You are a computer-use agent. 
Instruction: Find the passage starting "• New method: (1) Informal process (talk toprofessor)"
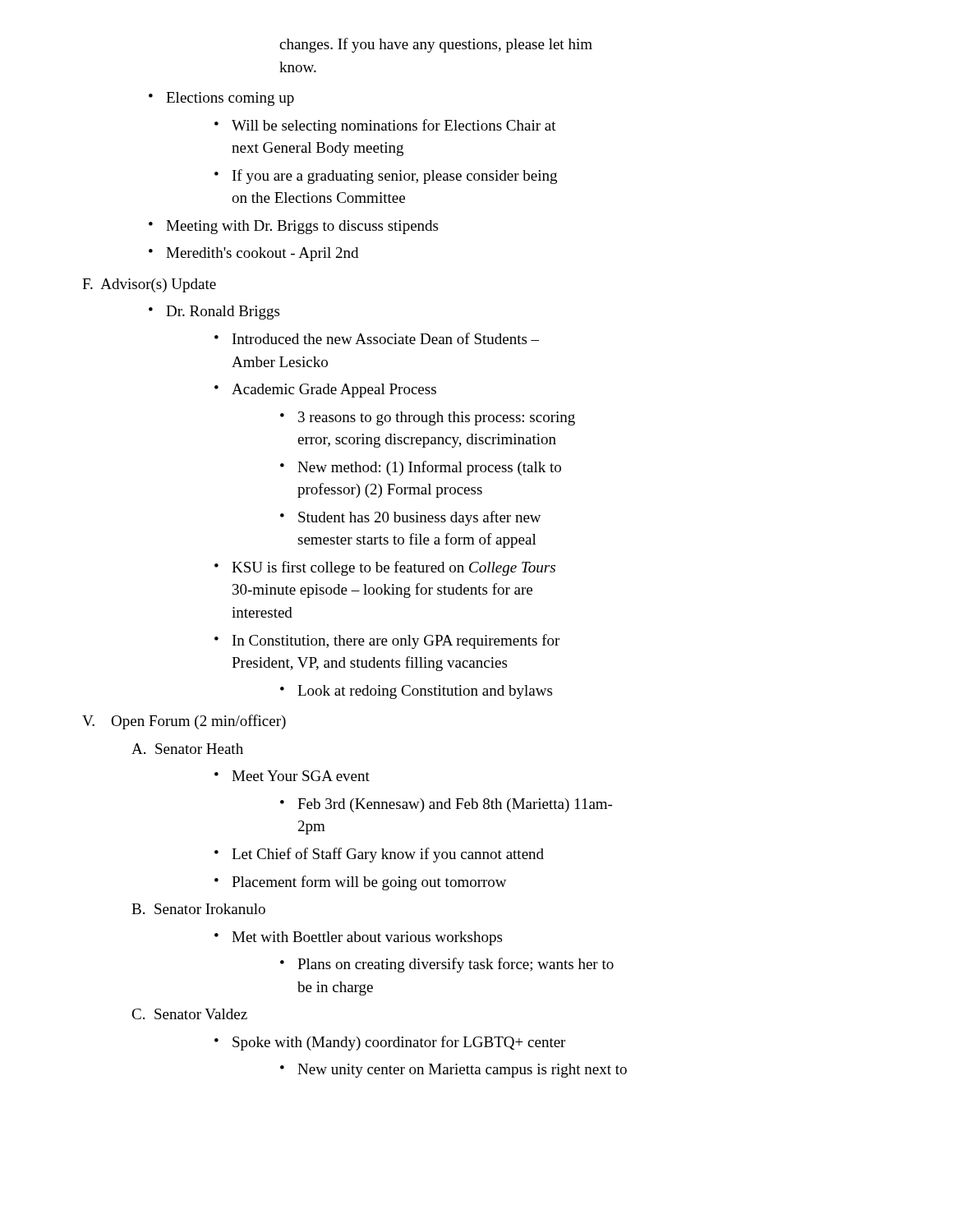[421, 468]
